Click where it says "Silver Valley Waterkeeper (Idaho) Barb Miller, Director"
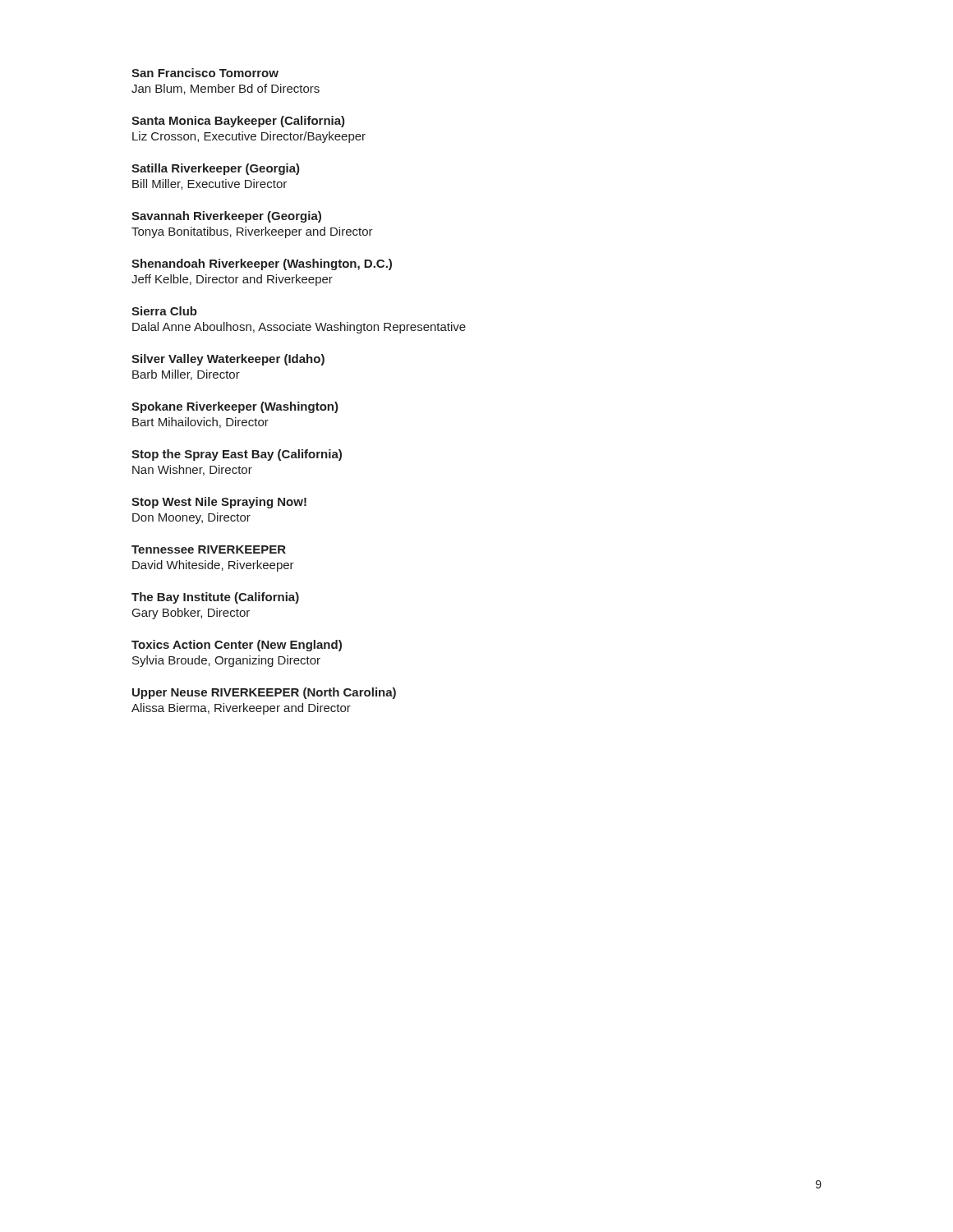This screenshot has width=953, height=1232. 228,360
